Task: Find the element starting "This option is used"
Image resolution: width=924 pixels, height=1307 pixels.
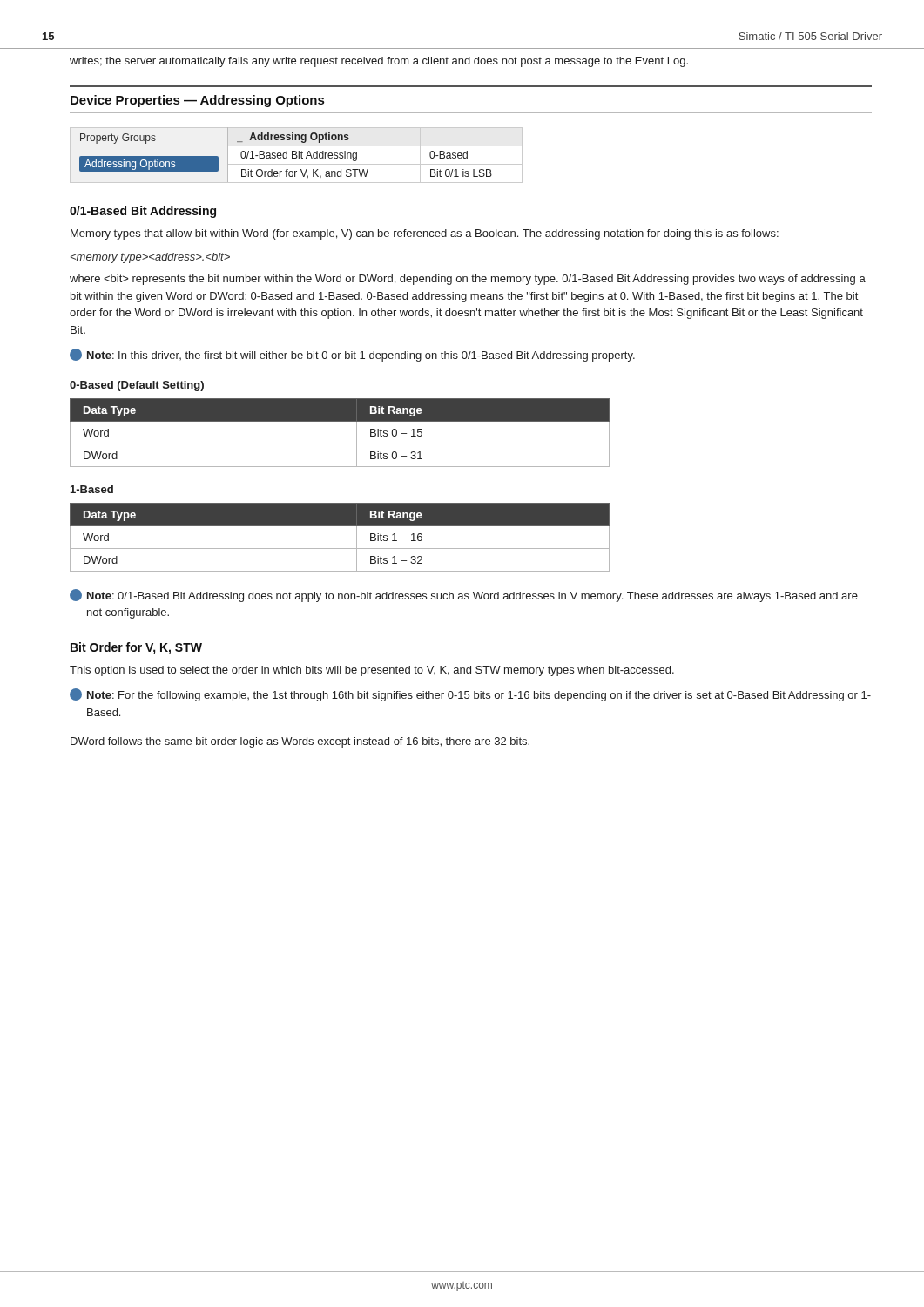Action: [x=372, y=669]
